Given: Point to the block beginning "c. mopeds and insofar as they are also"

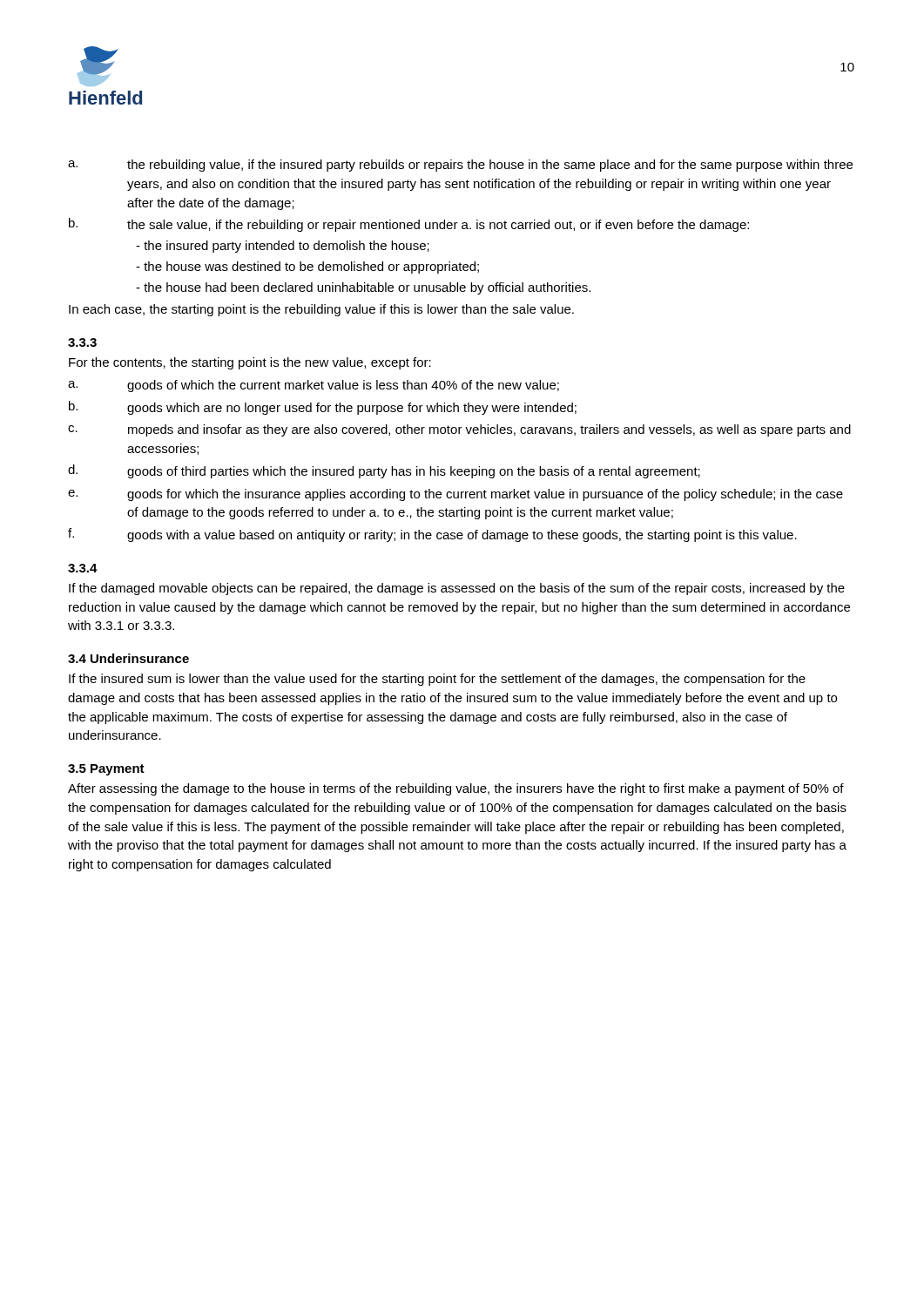Looking at the screenshot, I should [462, 439].
